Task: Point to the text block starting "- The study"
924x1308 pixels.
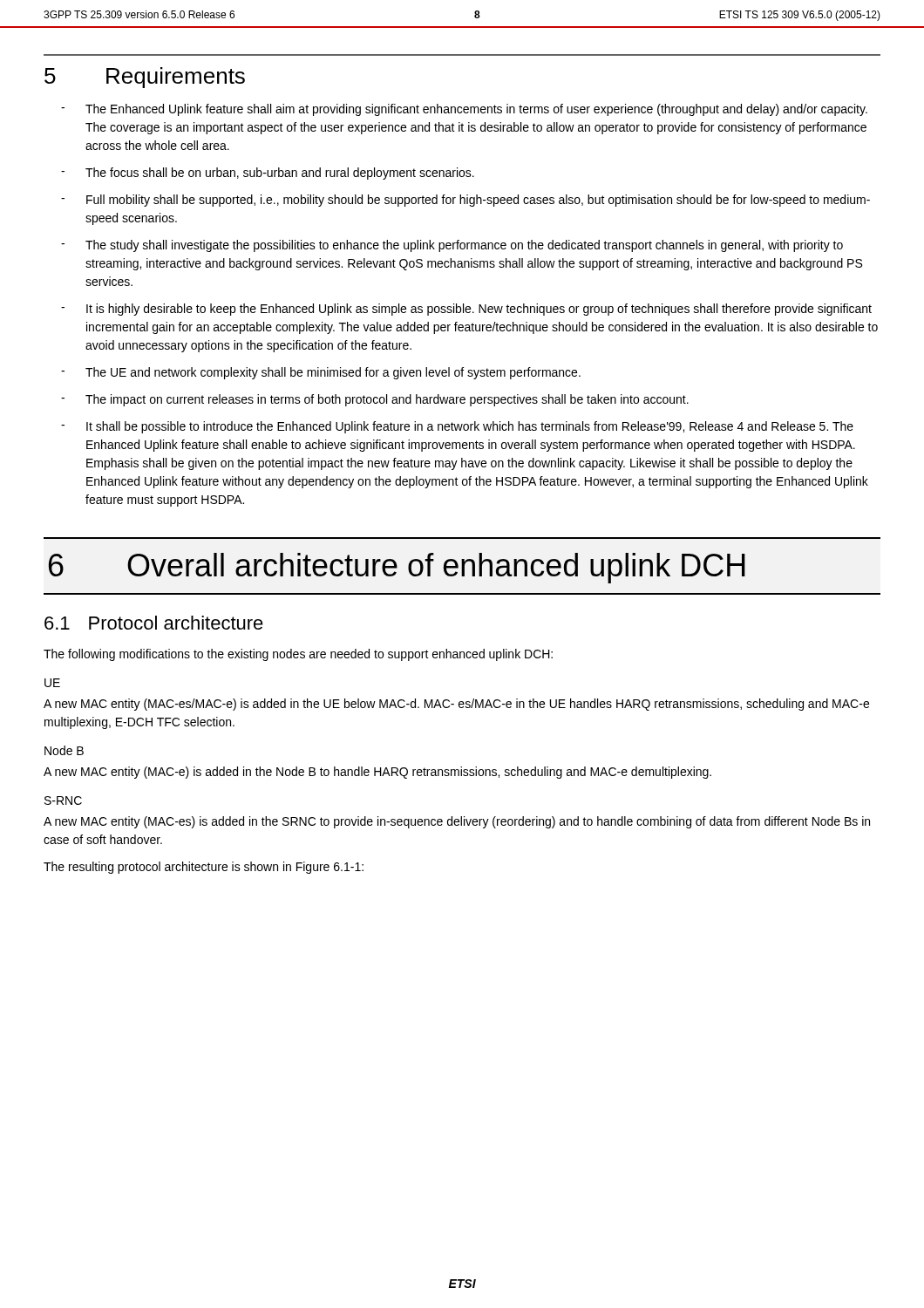Action: [471, 264]
